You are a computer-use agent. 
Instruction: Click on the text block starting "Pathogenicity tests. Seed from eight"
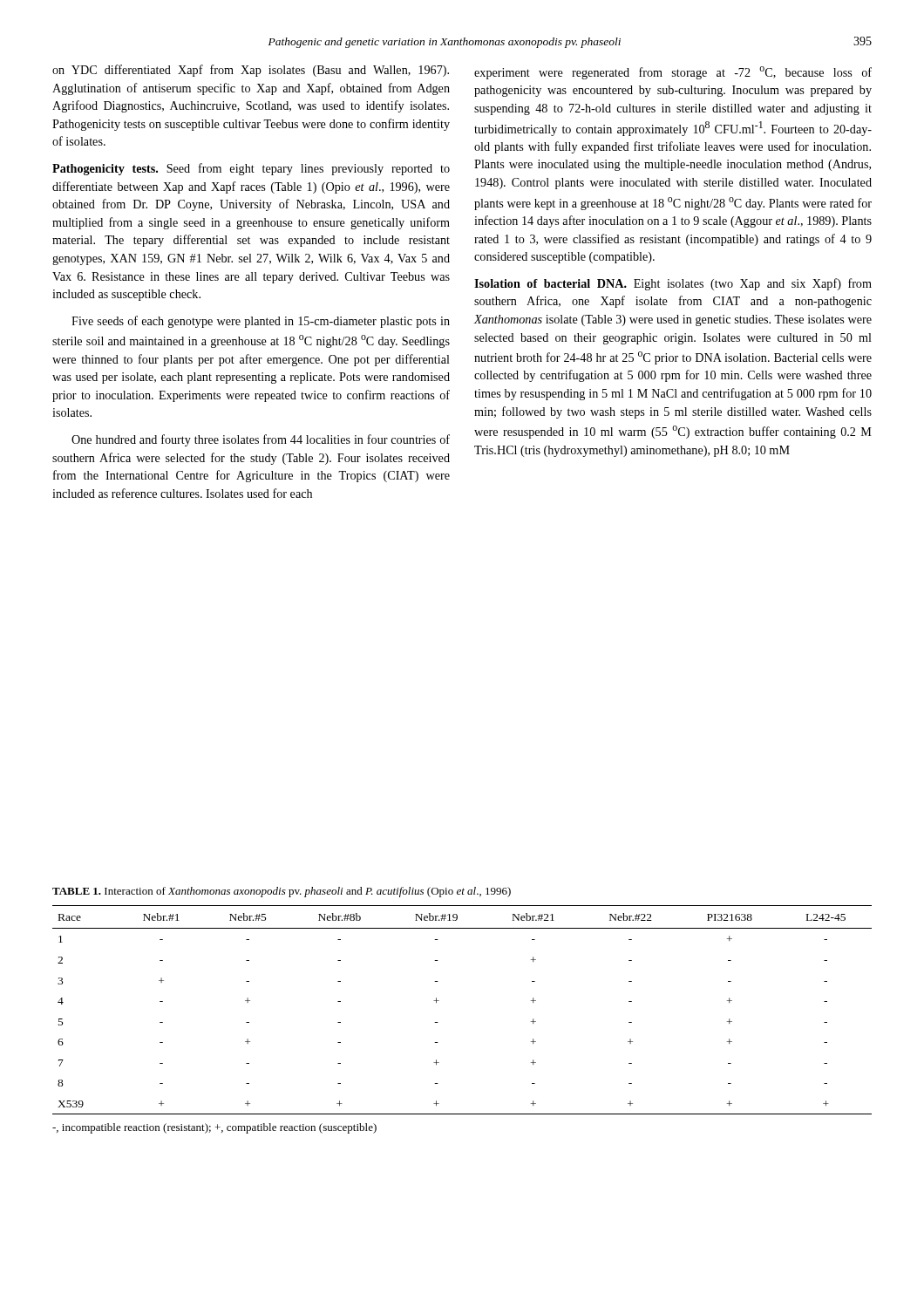tap(251, 231)
